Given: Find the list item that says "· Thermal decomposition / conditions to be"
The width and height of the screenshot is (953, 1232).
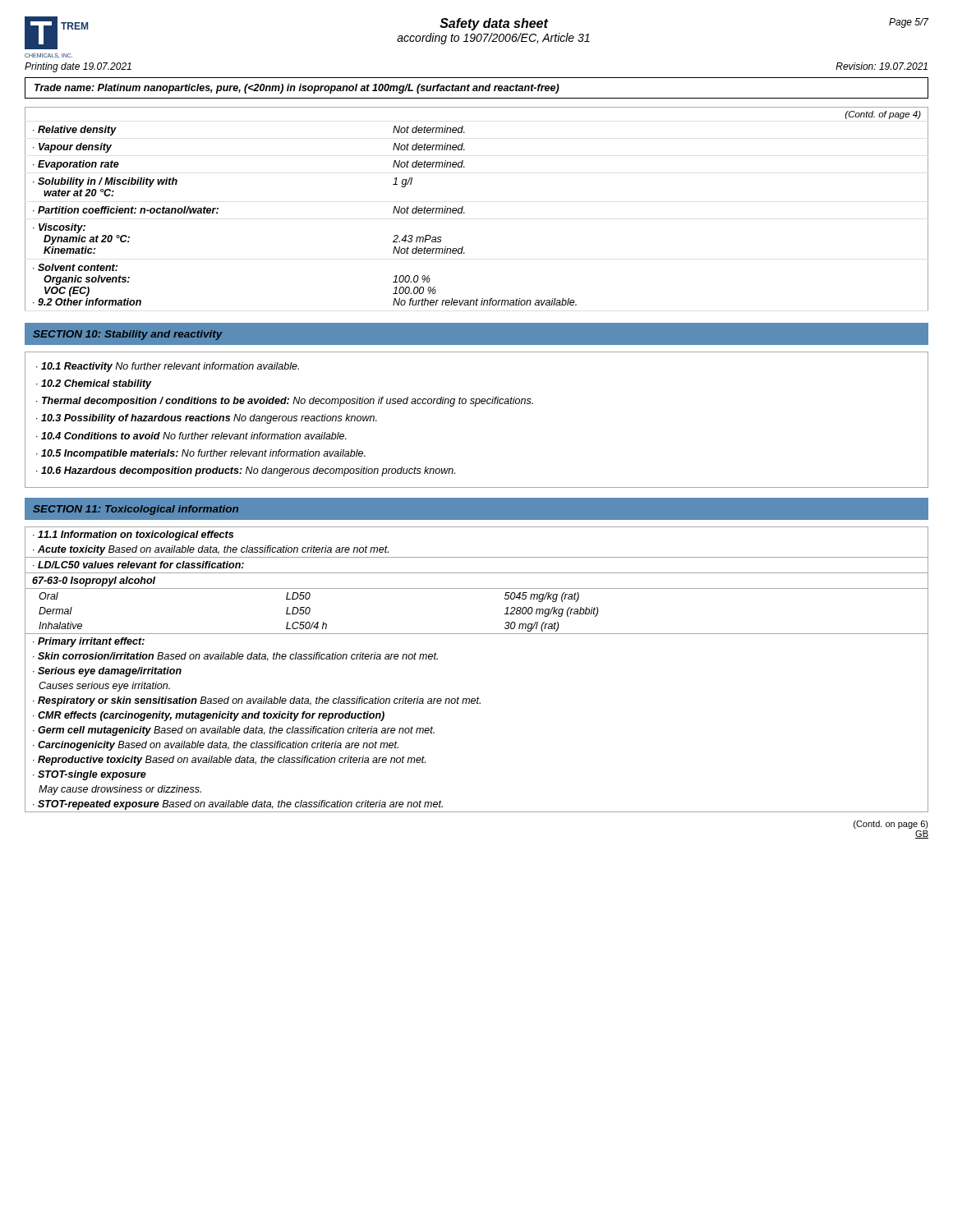Looking at the screenshot, I should (285, 401).
